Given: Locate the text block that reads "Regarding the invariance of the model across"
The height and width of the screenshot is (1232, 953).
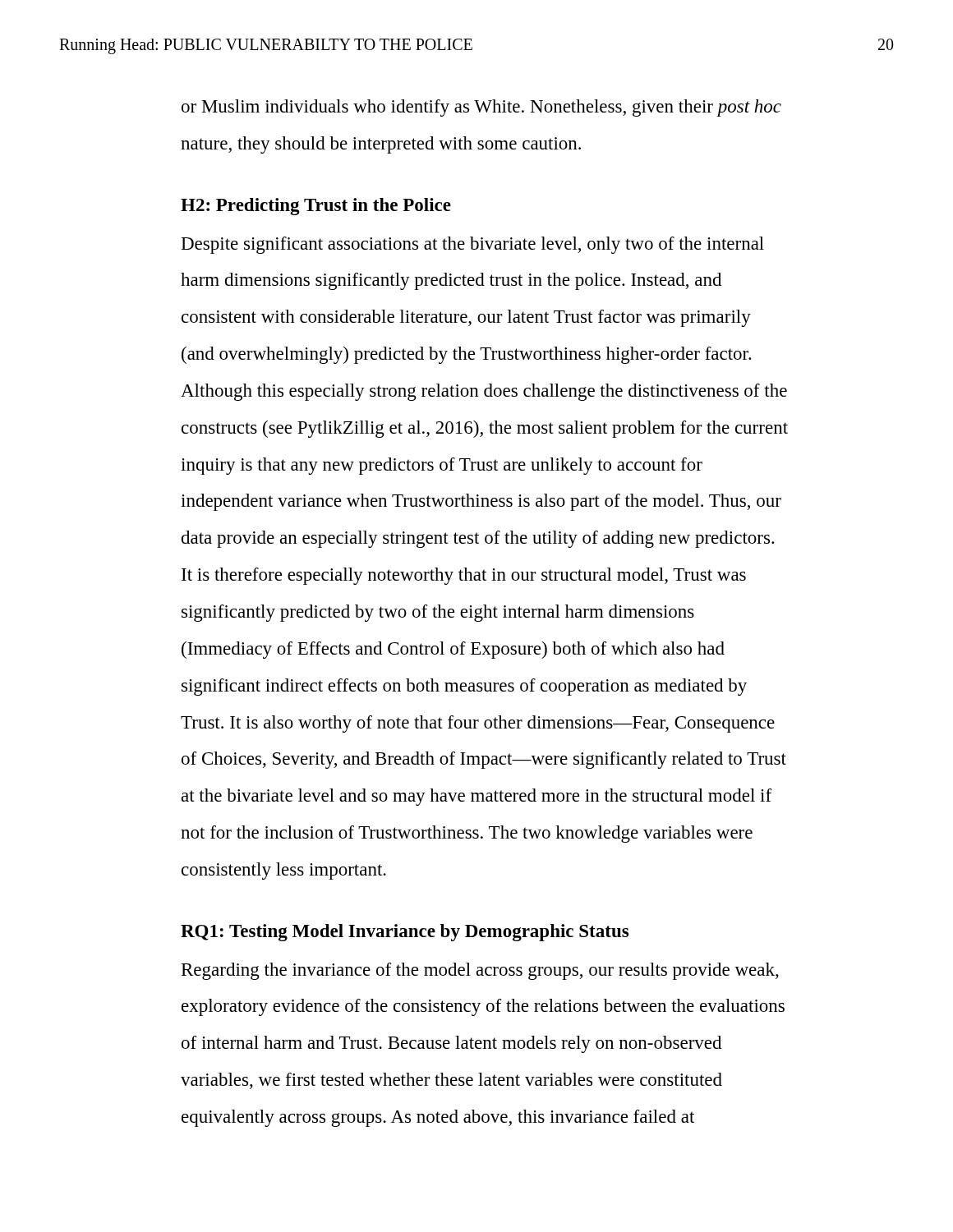Looking at the screenshot, I should [485, 1044].
